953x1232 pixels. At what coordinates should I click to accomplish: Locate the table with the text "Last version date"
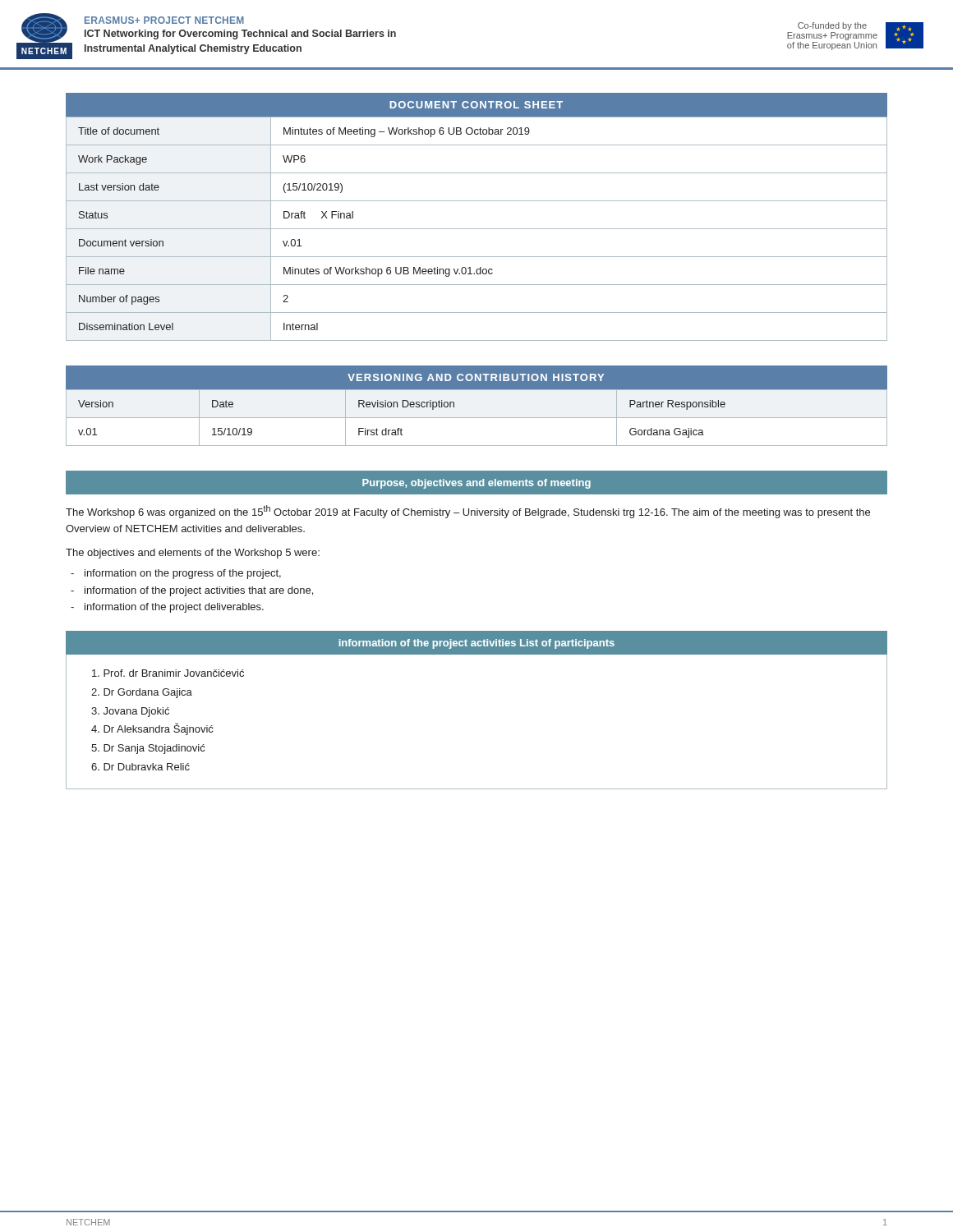(x=476, y=229)
